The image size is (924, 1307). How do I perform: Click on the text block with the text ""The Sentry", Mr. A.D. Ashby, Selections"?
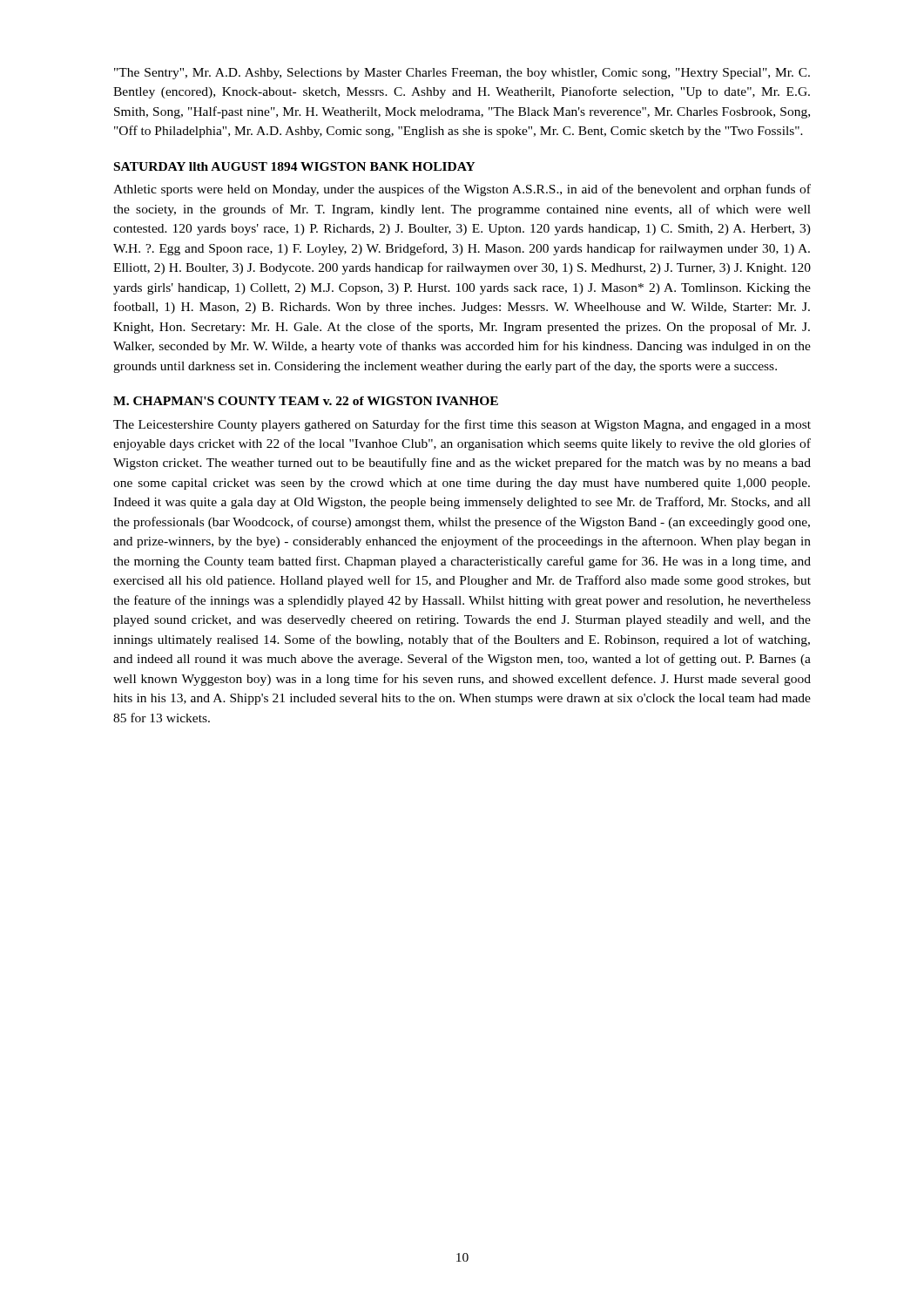click(x=462, y=101)
